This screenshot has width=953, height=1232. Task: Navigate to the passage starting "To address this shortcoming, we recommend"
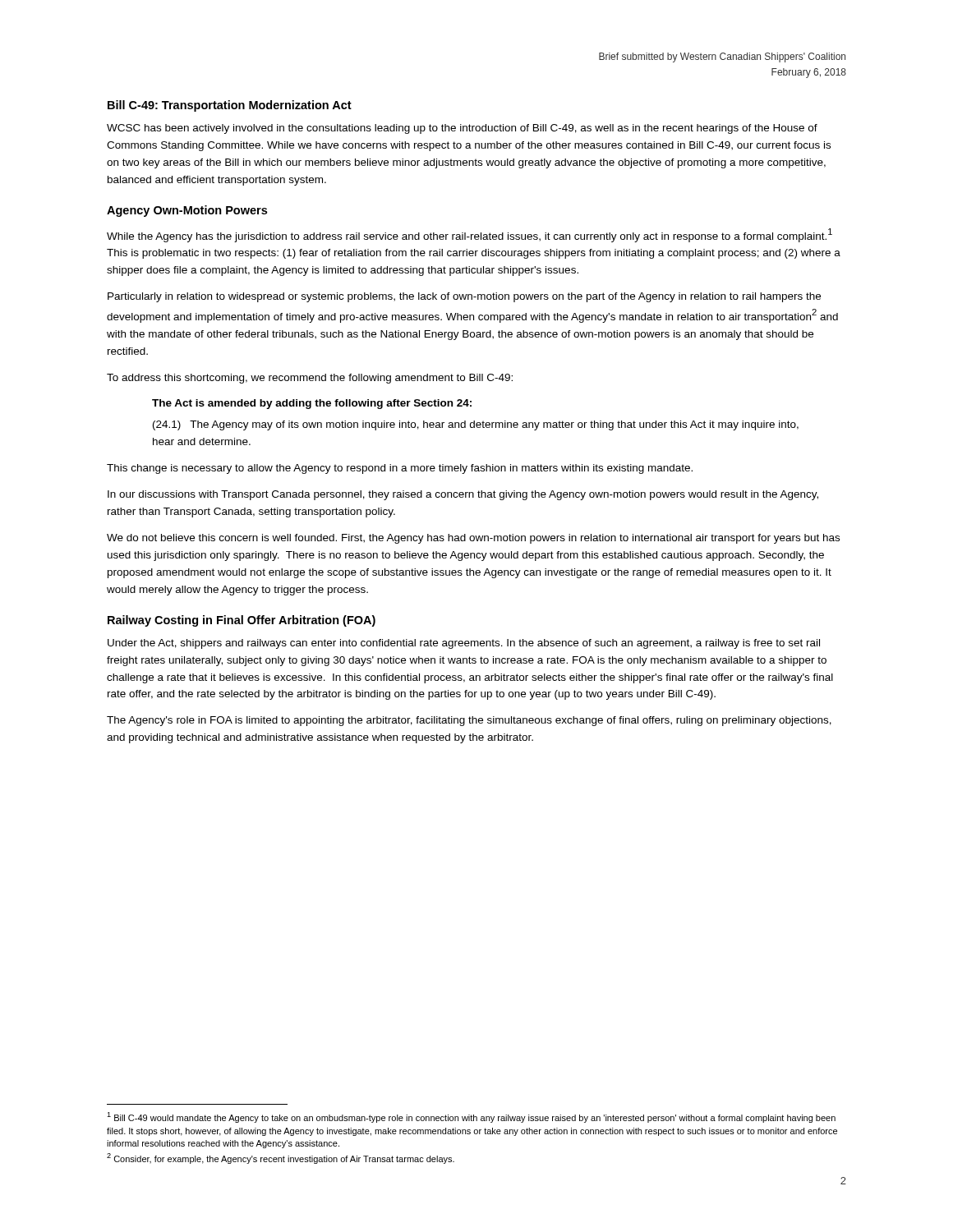click(x=310, y=377)
